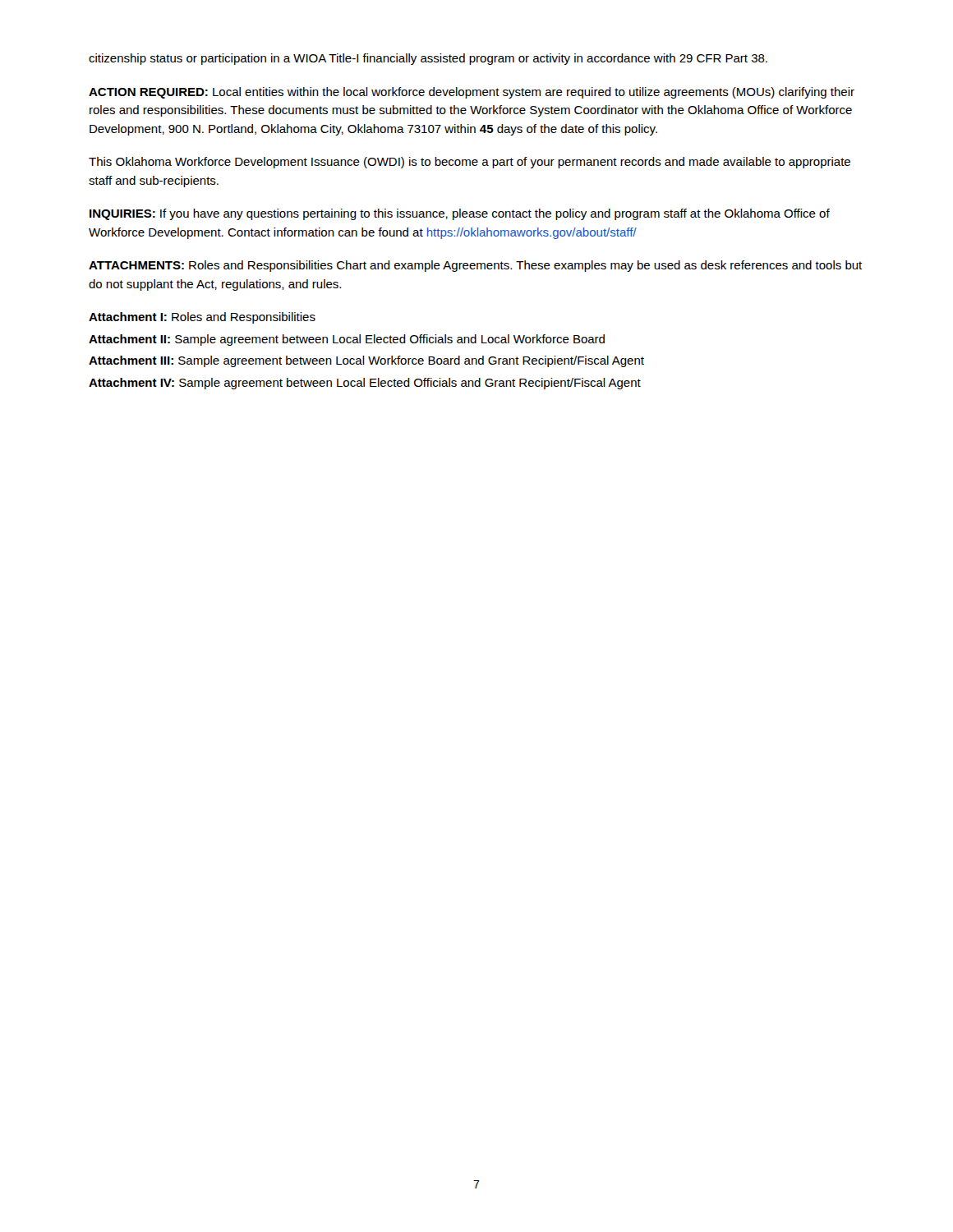Find the text block that reads "INQUIRIES: If you have"

459,222
